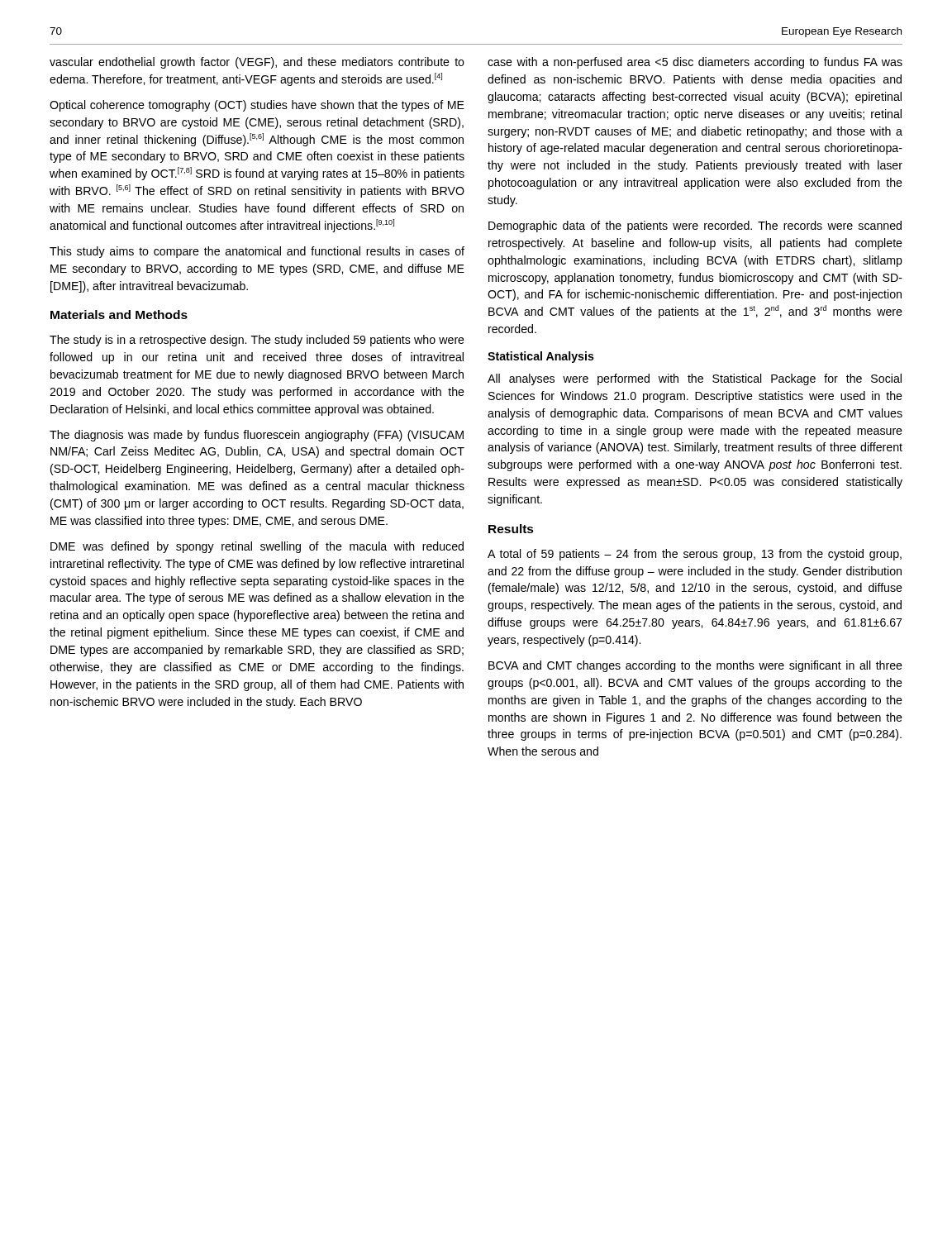Click the passage that begins "case with a non-perfused area <5 disc diameters"
The image size is (952, 1240).
tap(695, 131)
